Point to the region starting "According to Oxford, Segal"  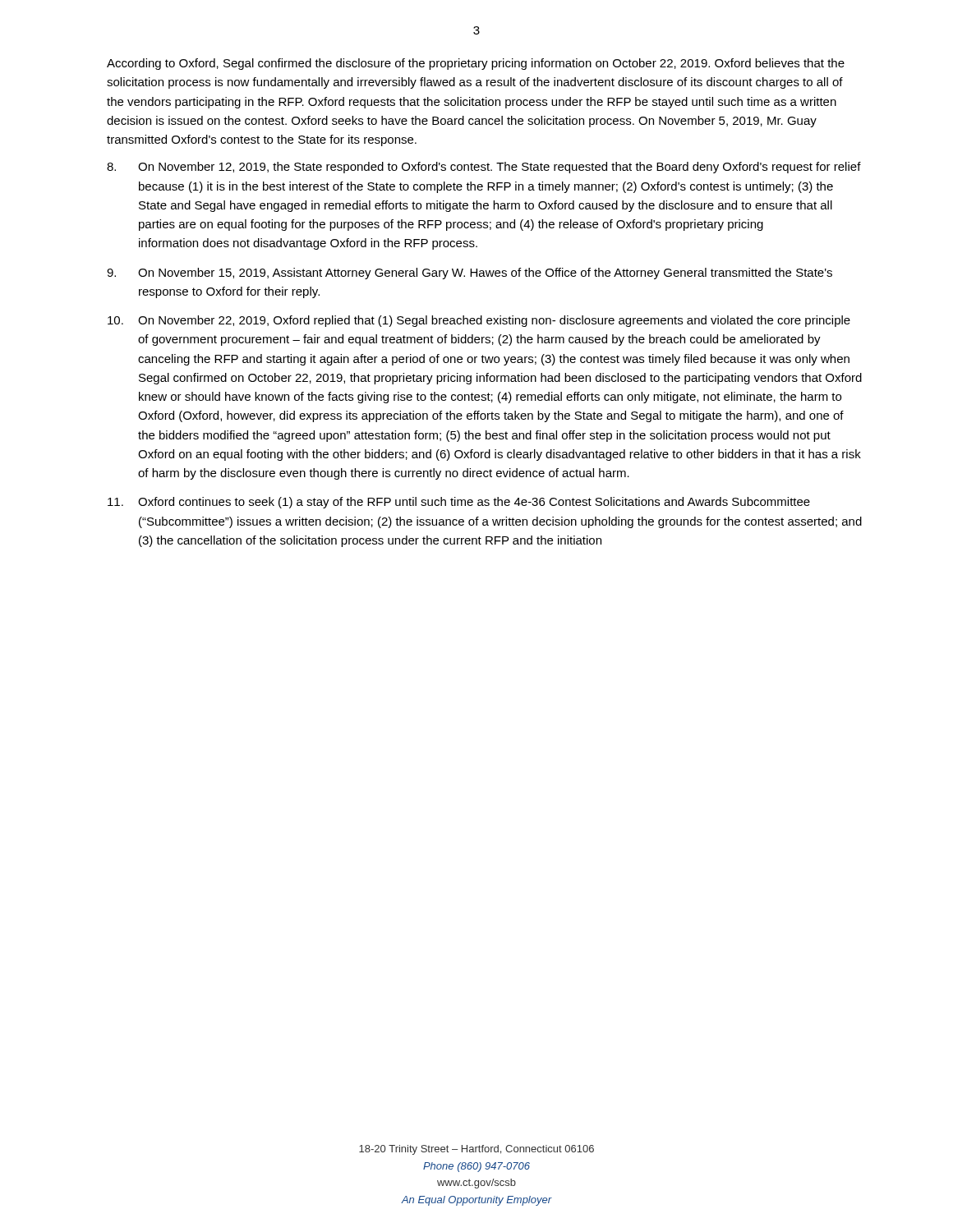[x=476, y=101]
